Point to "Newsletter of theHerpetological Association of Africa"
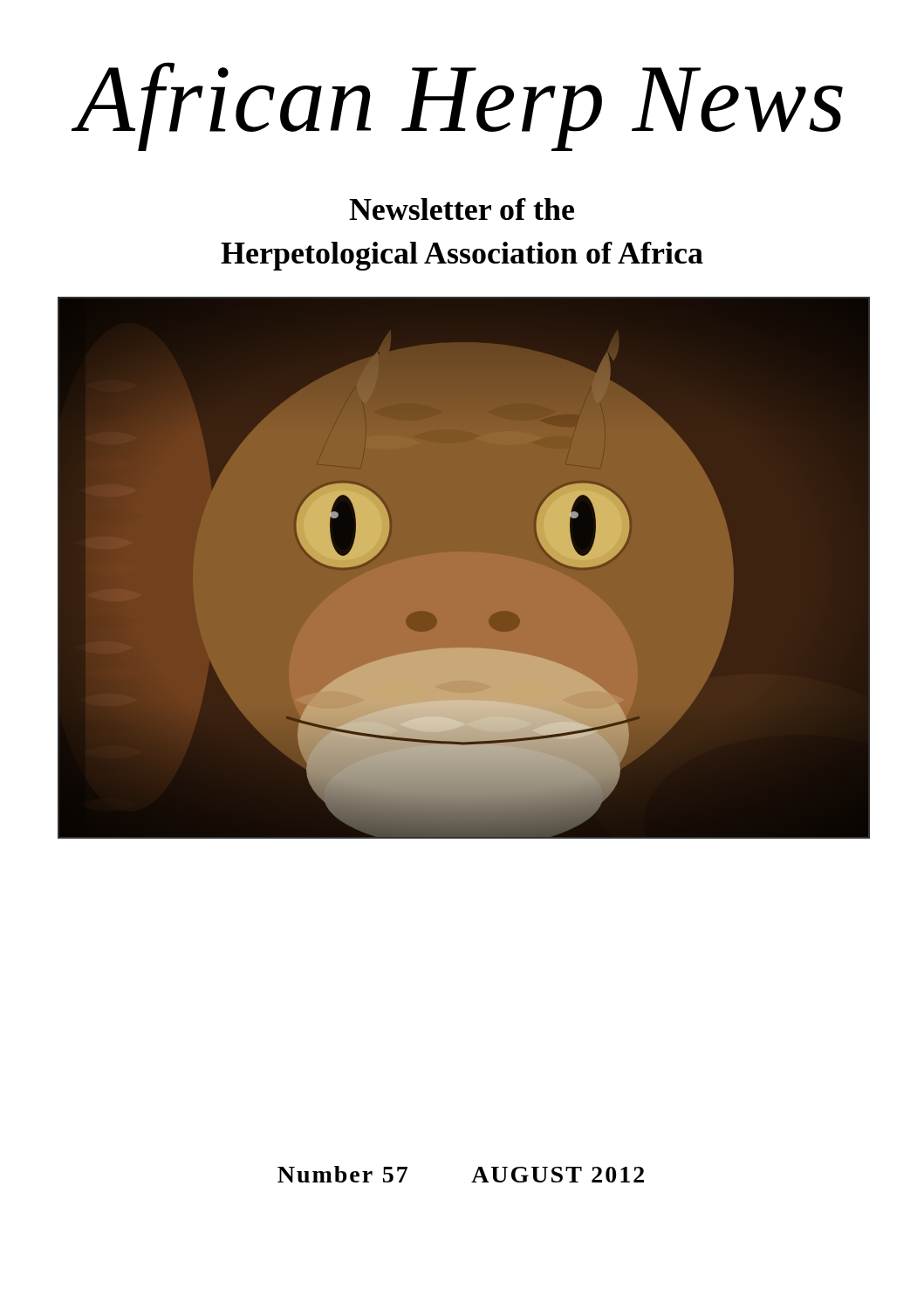 (x=462, y=231)
